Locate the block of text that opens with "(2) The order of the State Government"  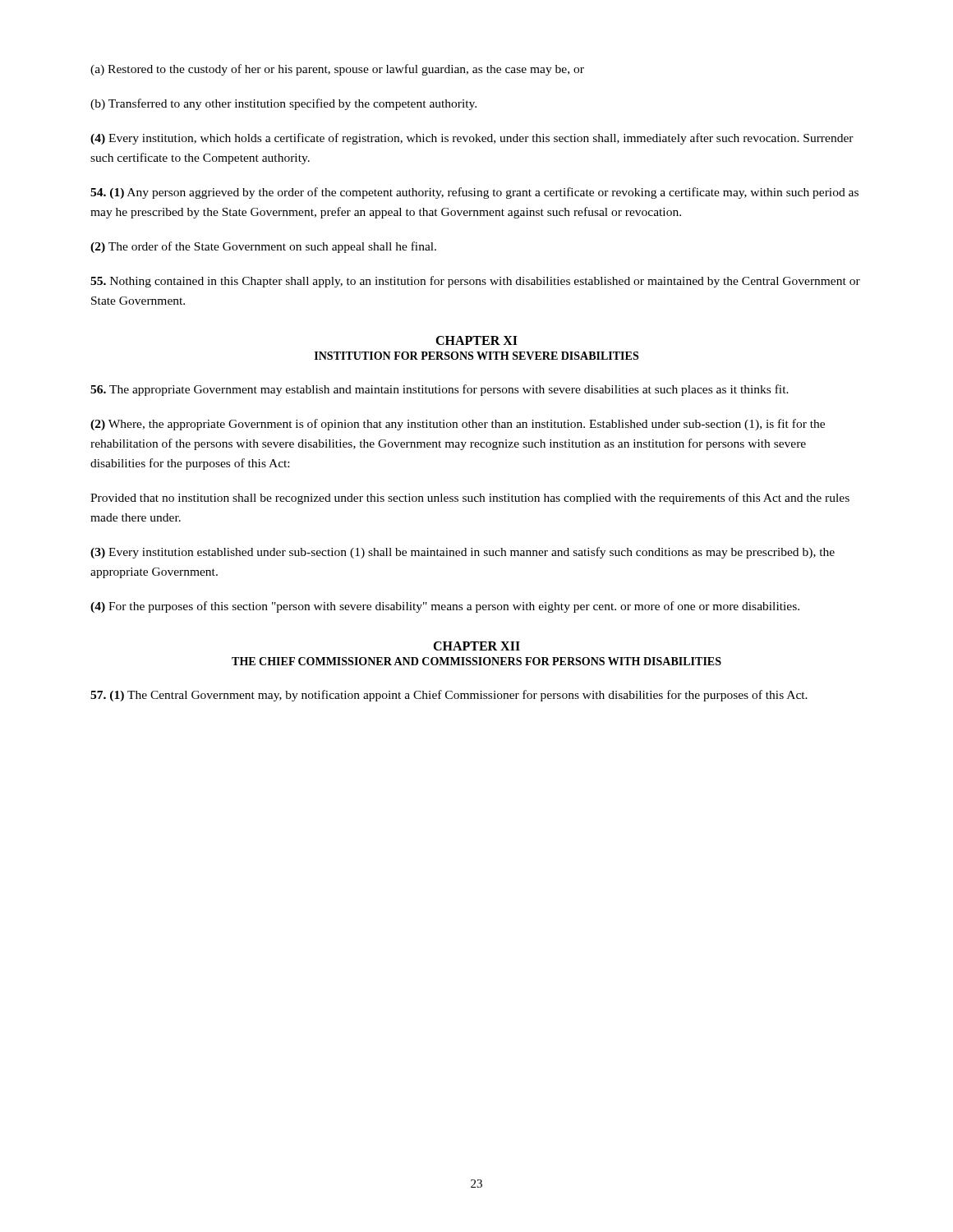click(264, 246)
